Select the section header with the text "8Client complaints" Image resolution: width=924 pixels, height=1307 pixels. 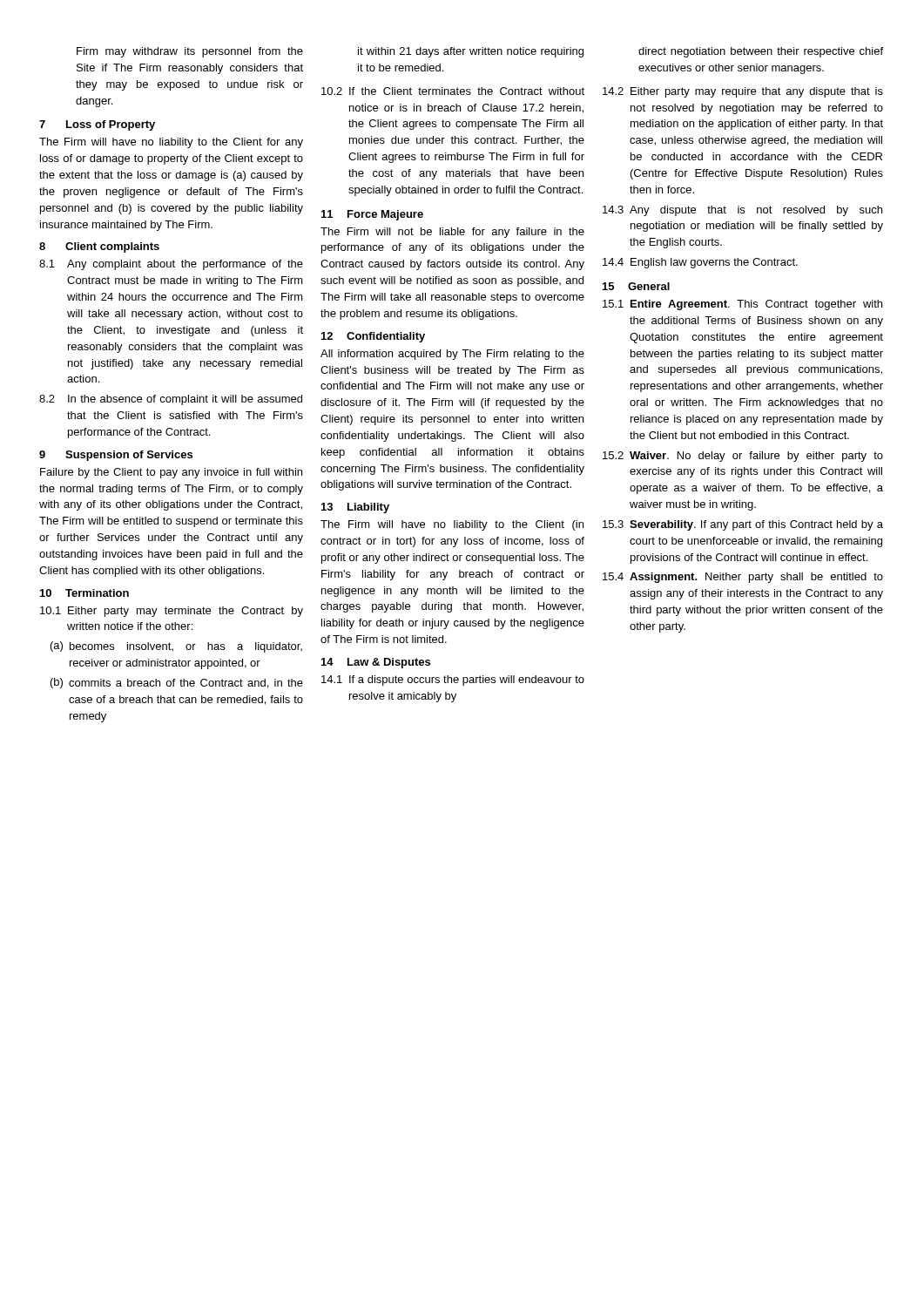(x=99, y=247)
